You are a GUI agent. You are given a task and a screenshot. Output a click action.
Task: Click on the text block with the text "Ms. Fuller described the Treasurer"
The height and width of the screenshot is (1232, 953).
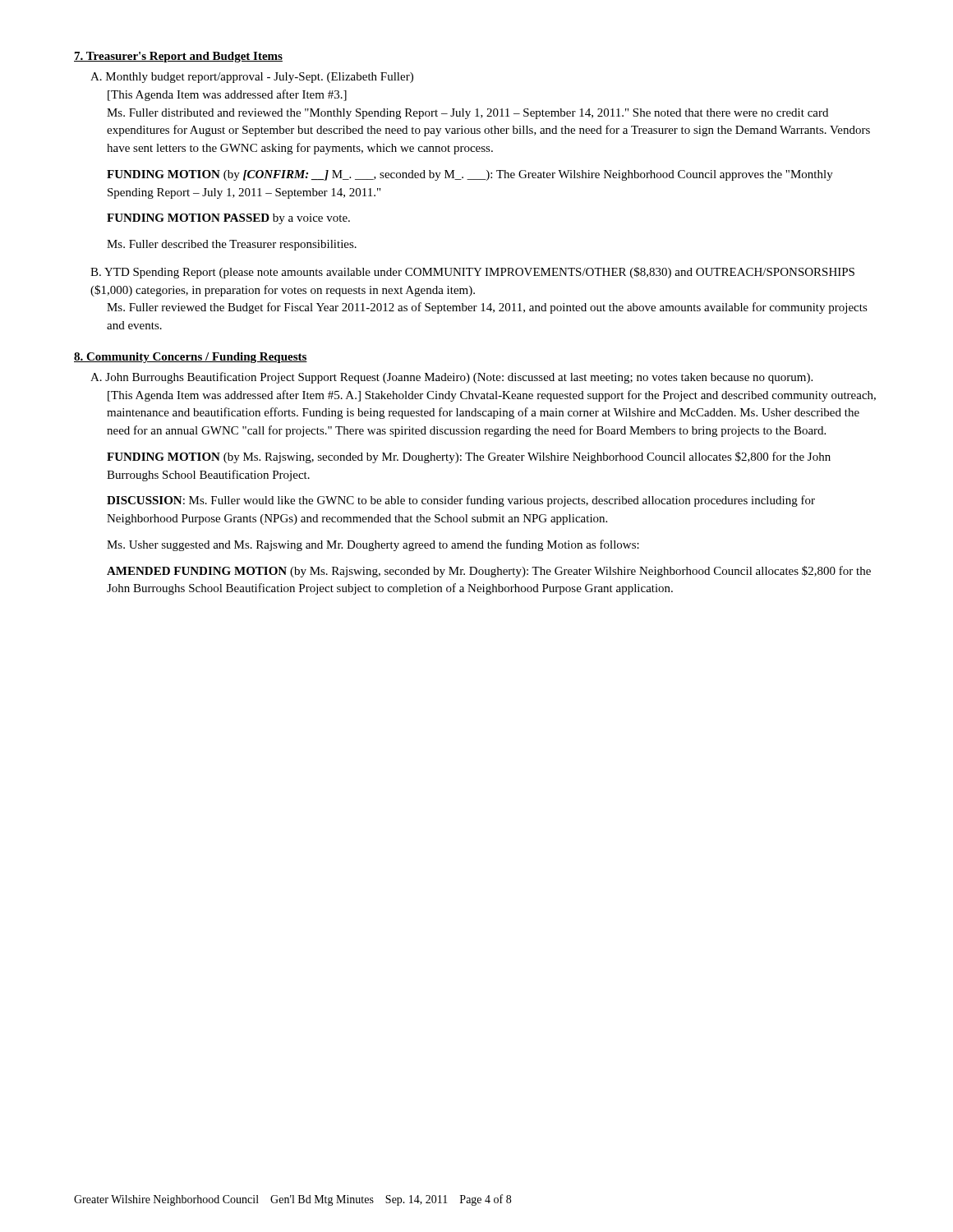click(x=232, y=244)
